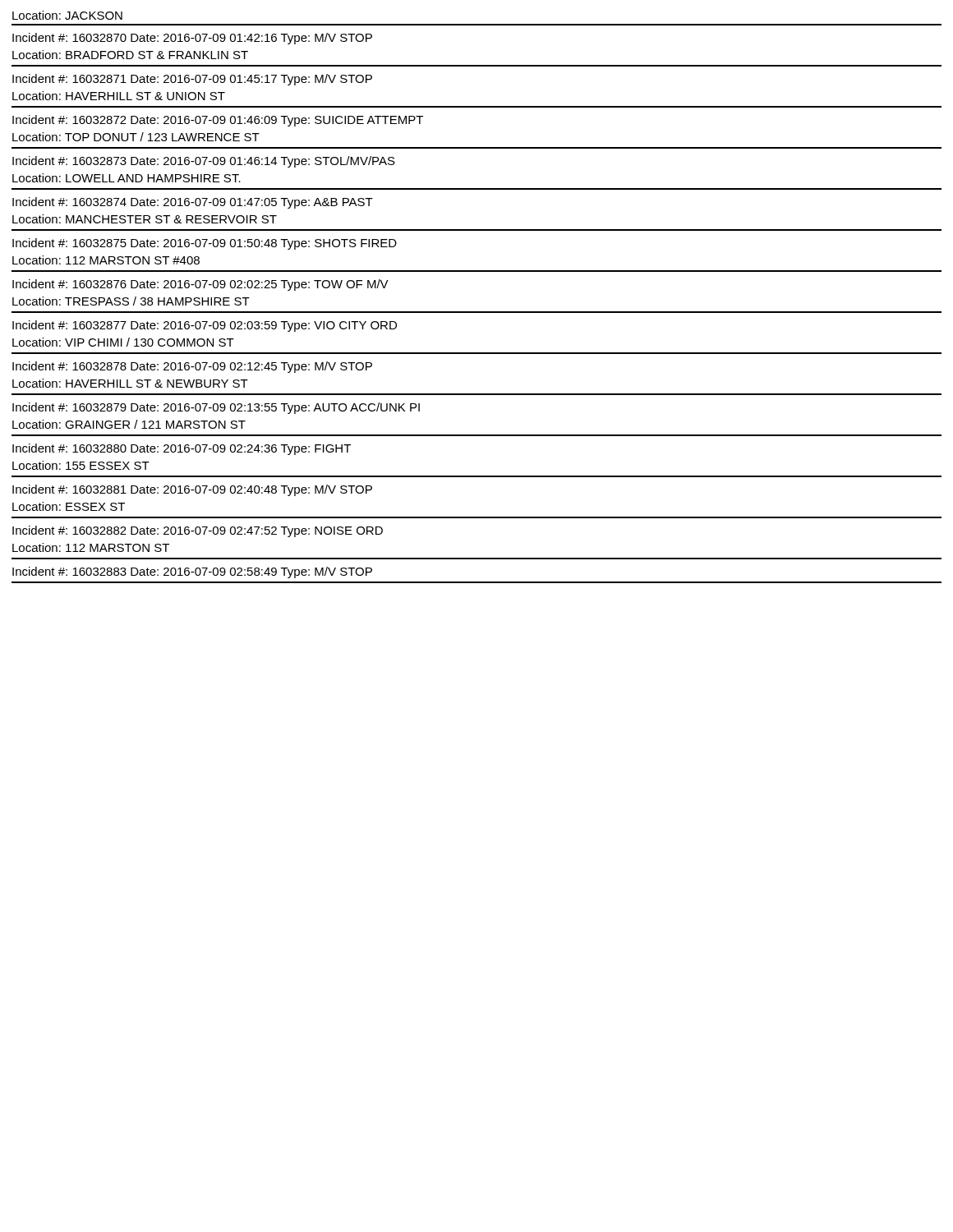
Task: Locate the block of text that opens with "Incident #: 16032875 Date: 2016-07-09"
Action: 205,244
